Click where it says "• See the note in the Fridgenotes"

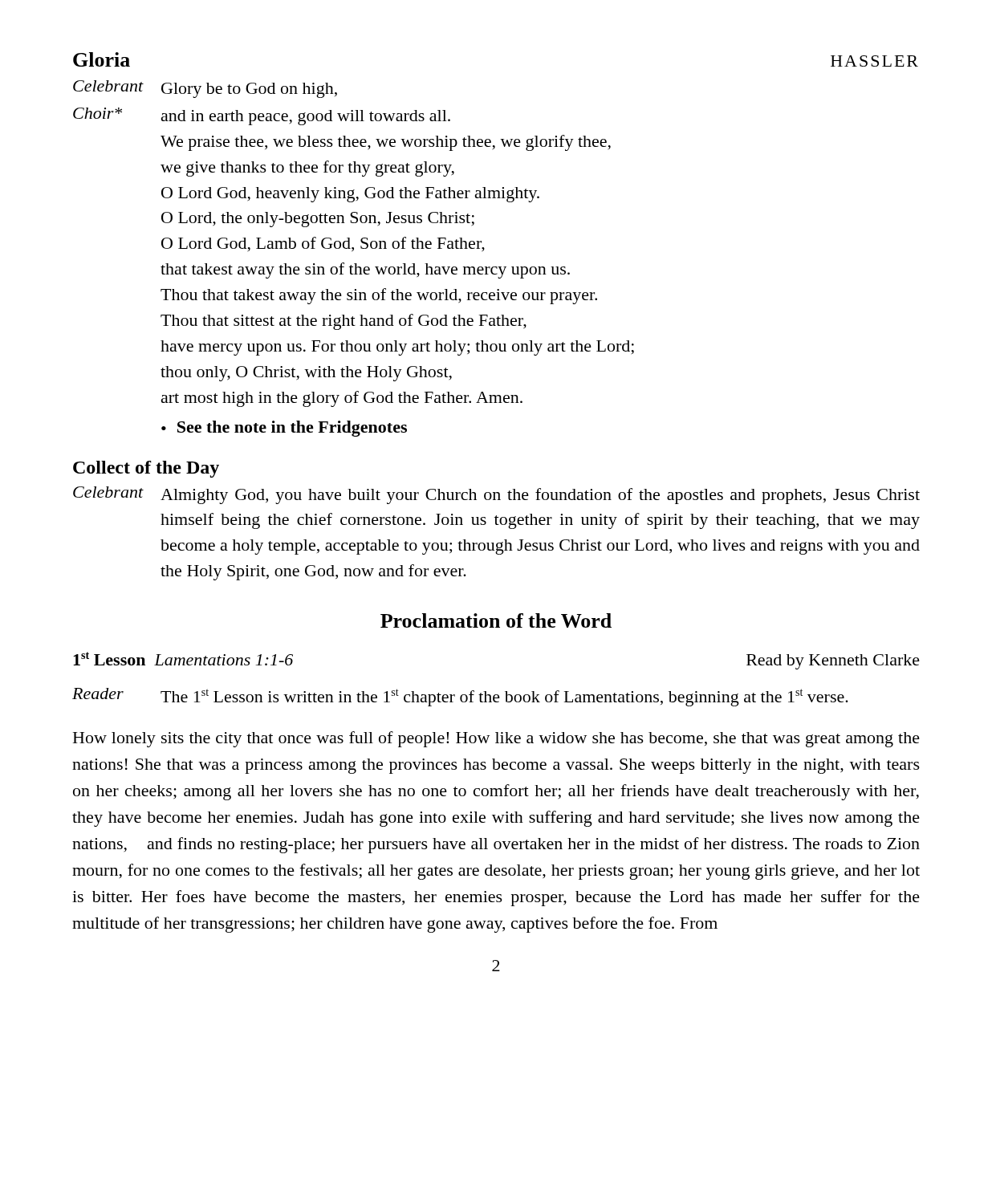284,427
